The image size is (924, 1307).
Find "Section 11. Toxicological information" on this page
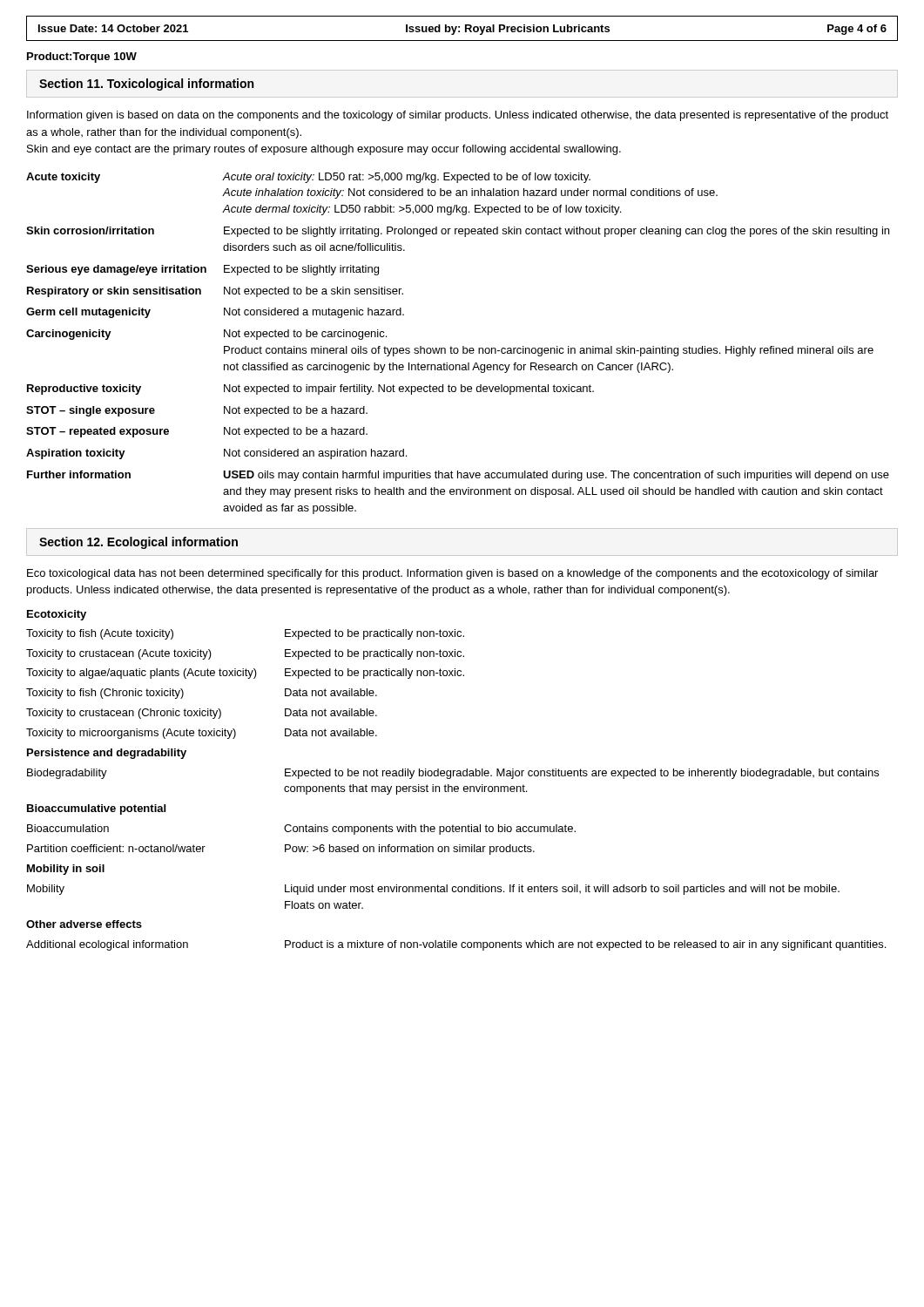[147, 84]
